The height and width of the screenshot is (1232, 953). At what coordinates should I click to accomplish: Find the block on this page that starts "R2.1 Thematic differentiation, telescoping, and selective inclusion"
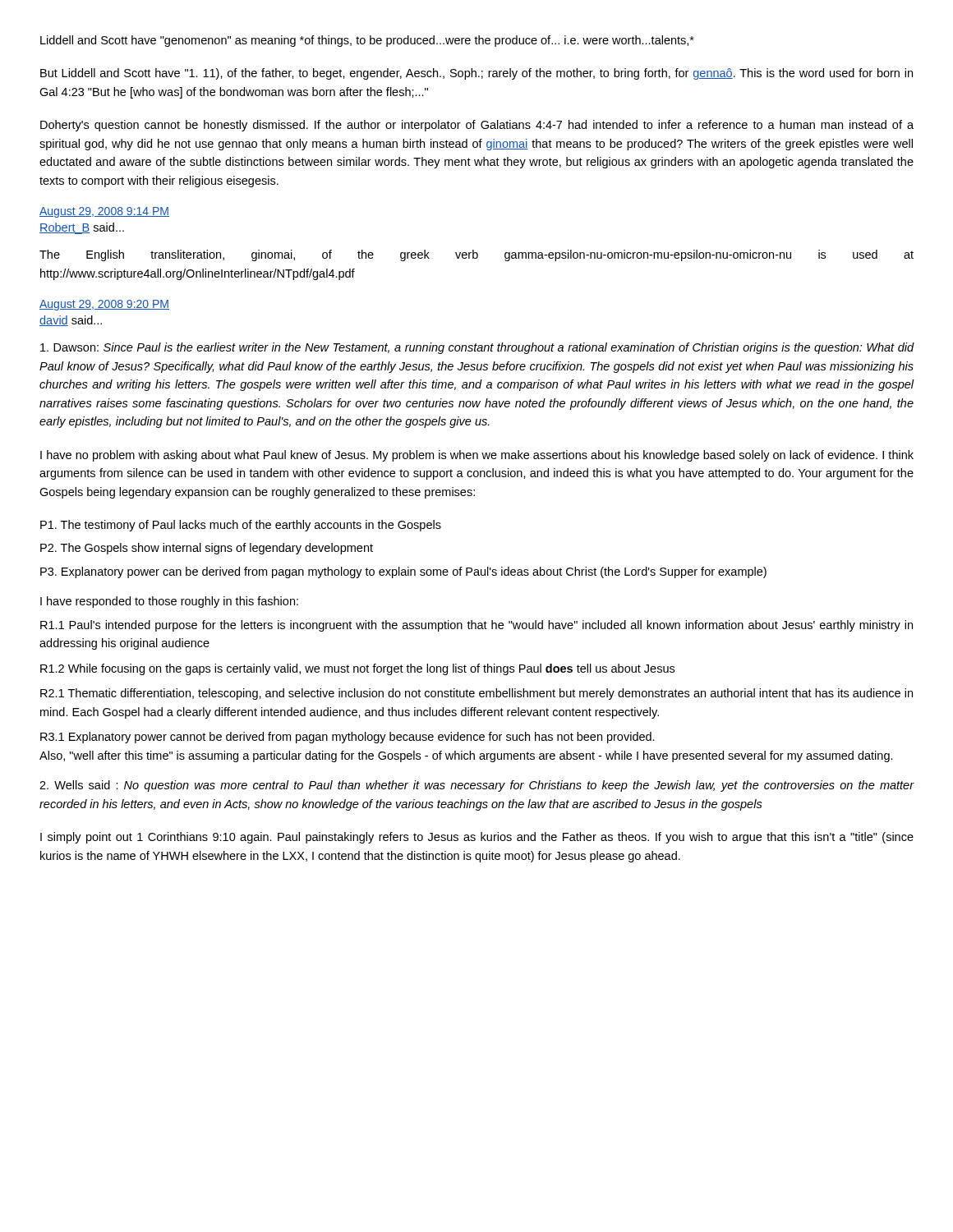(476, 703)
